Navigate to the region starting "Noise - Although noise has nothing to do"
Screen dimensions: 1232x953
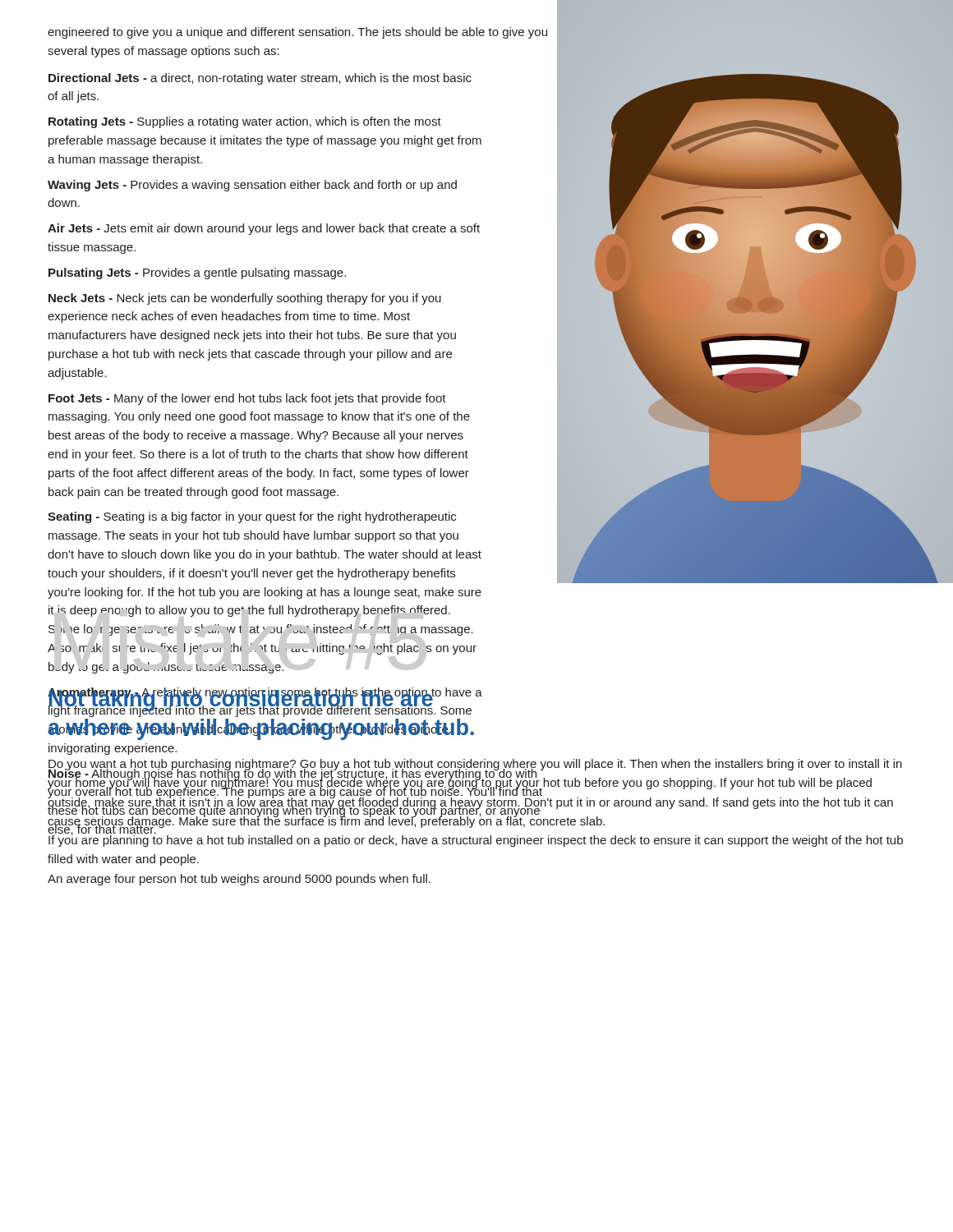point(295,801)
